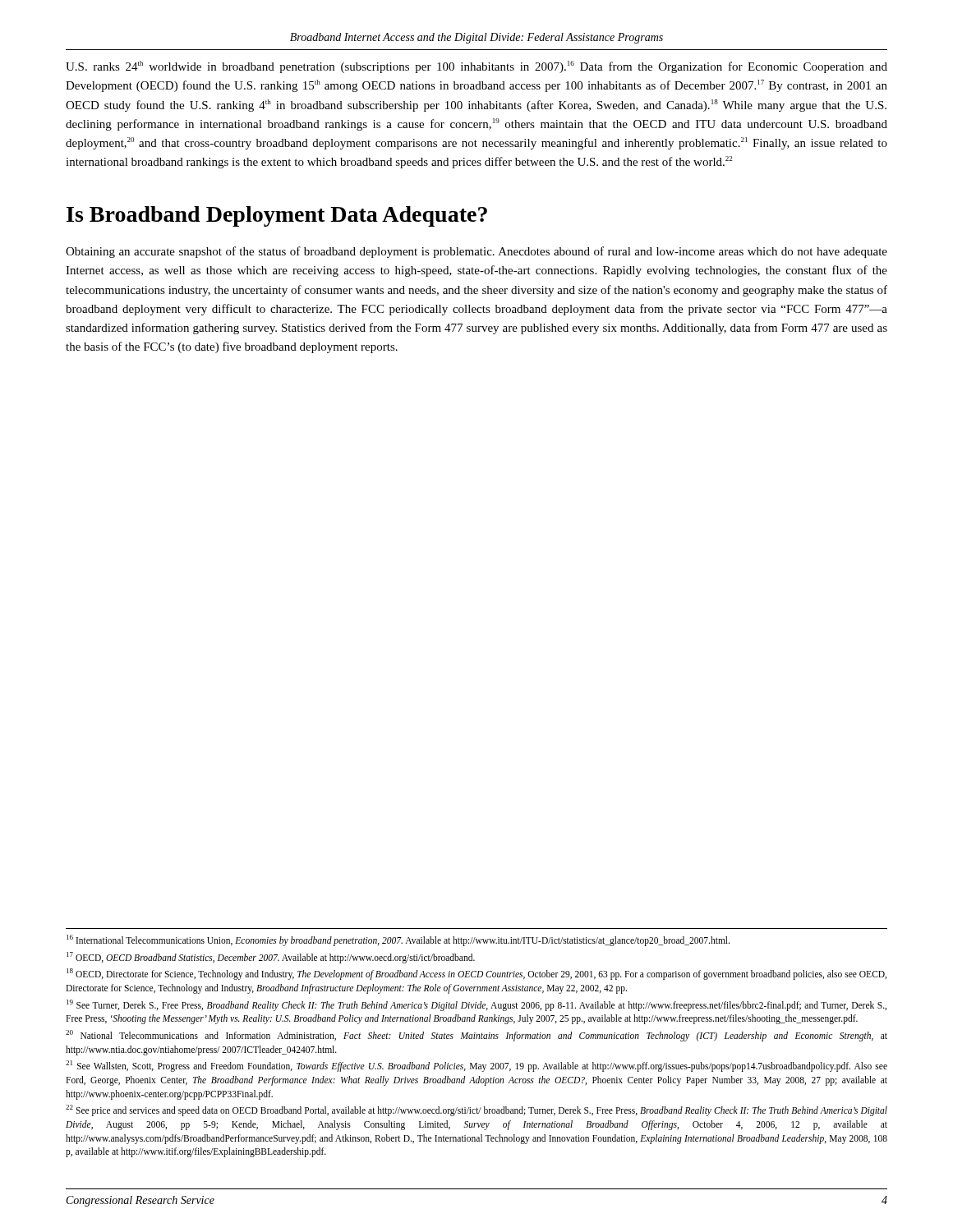Click the passage that begins "21 See Wallsten, Scott, Progress and Freedom"
The width and height of the screenshot is (953, 1232).
pyautogui.click(x=476, y=1079)
